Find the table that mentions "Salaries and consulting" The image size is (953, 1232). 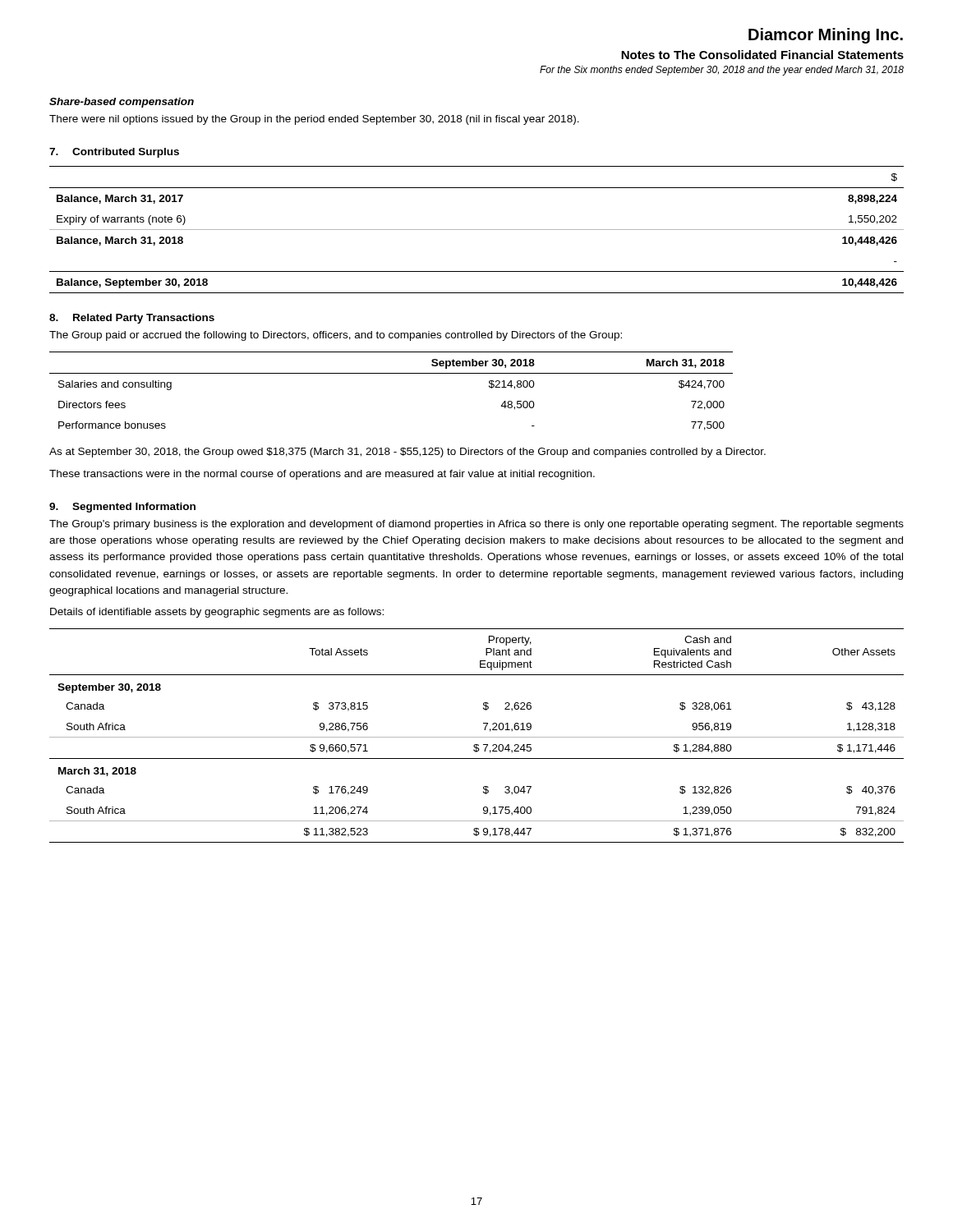[x=476, y=394]
